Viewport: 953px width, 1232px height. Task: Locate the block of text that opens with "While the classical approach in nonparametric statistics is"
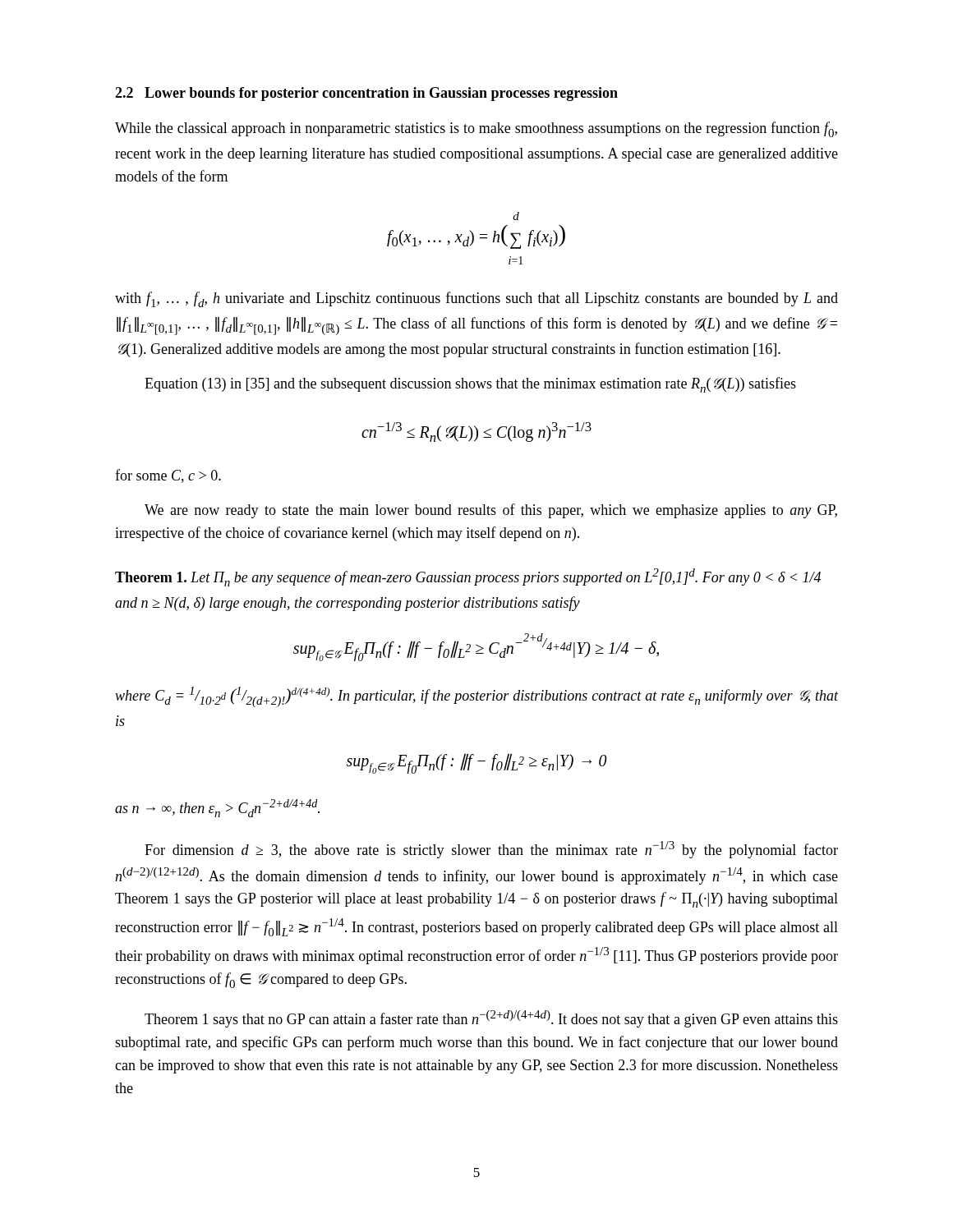pyautogui.click(x=476, y=152)
